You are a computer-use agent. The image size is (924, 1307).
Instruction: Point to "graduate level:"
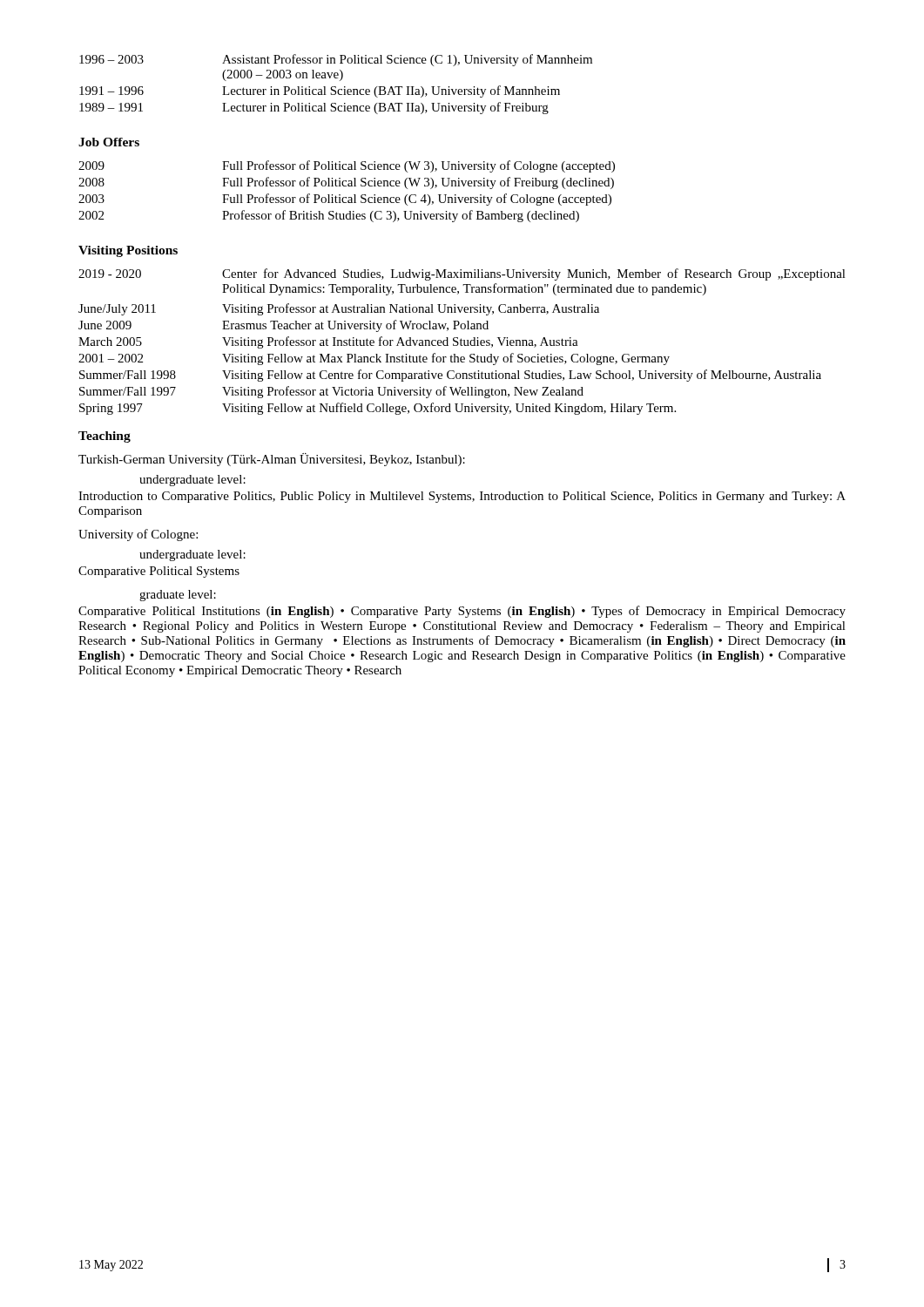click(178, 594)
